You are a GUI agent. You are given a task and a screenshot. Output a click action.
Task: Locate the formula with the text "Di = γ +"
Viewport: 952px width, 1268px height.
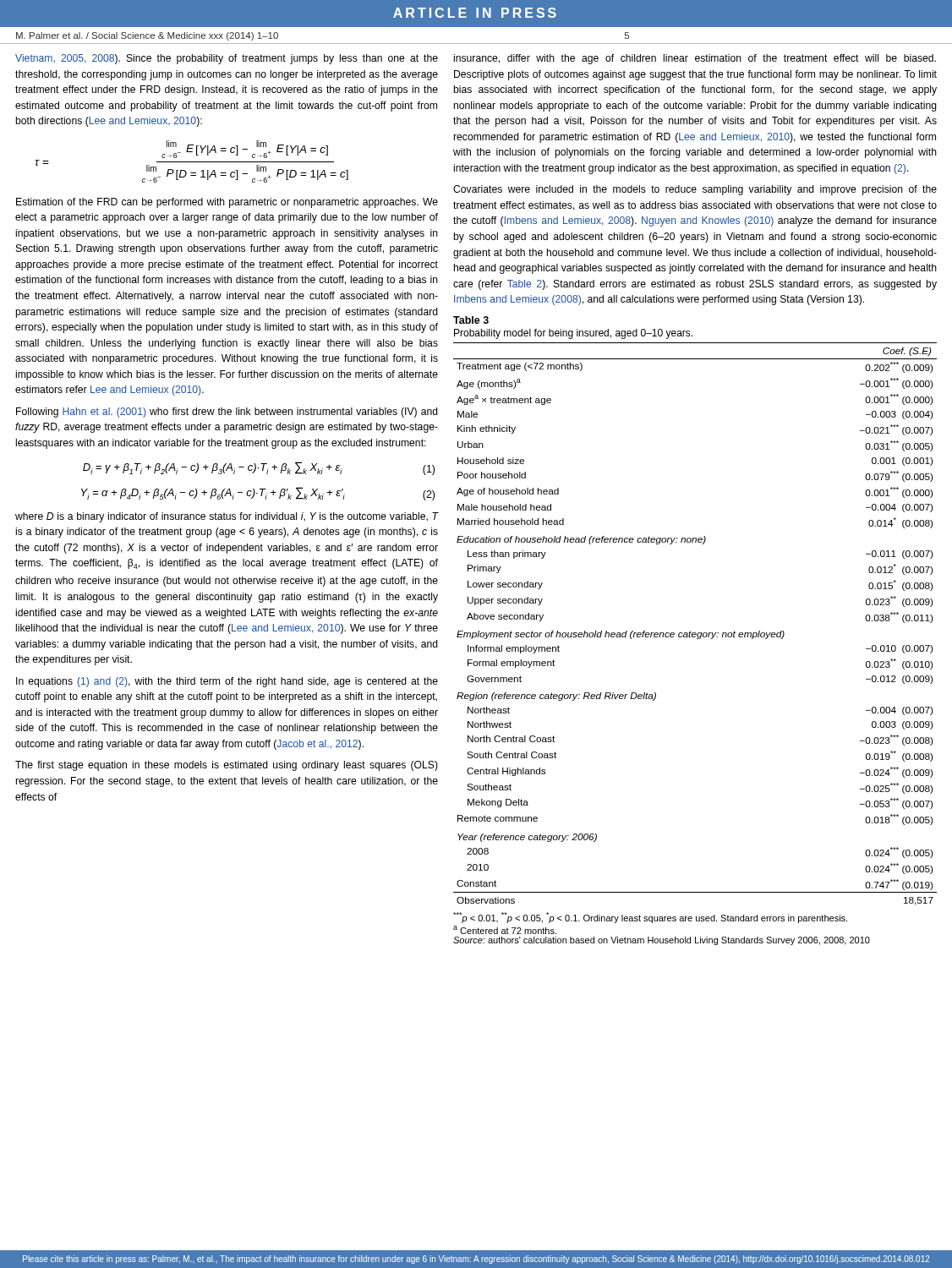(x=231, y=468)
